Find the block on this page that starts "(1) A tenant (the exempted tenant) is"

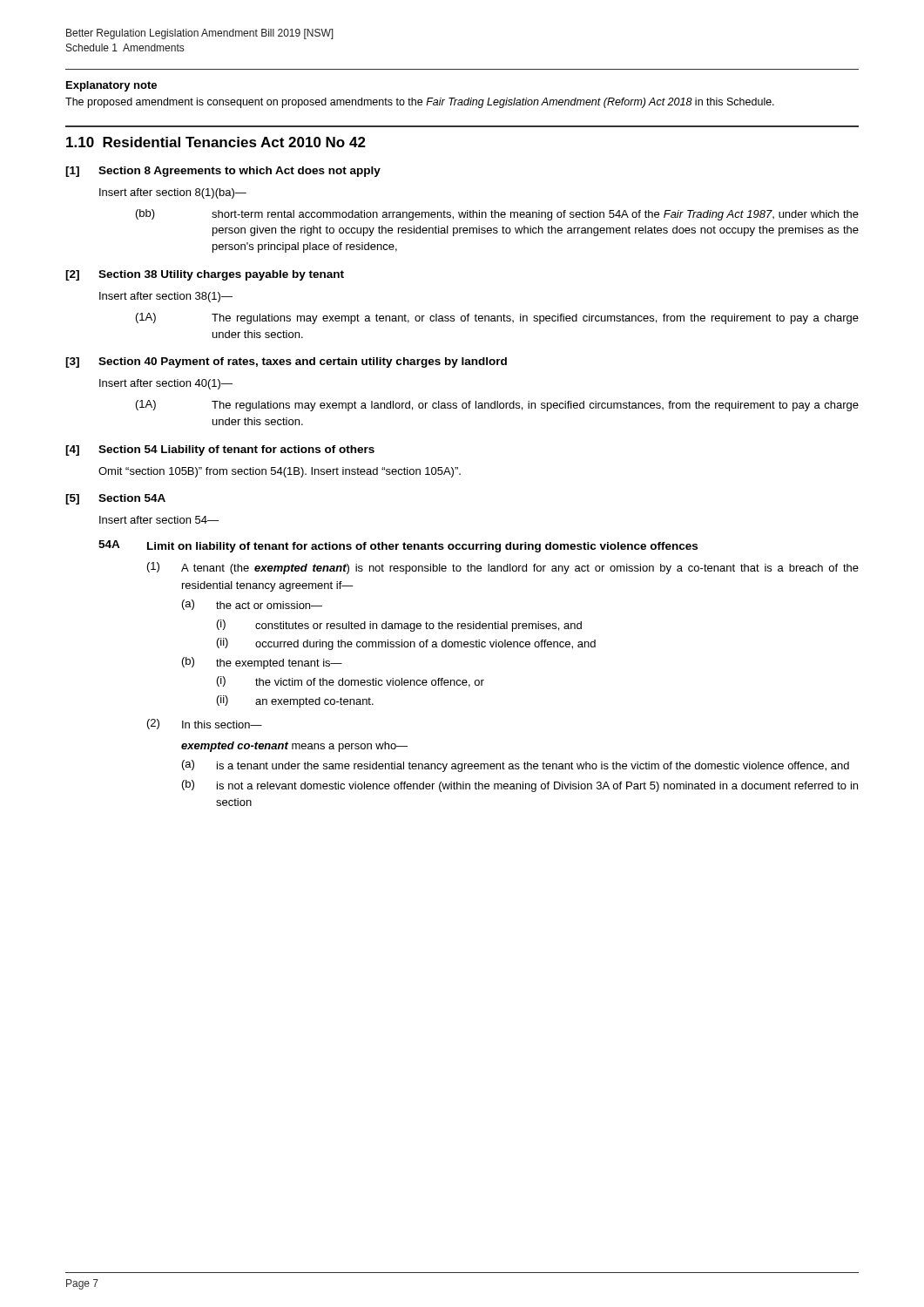click(x=502, y=634)
